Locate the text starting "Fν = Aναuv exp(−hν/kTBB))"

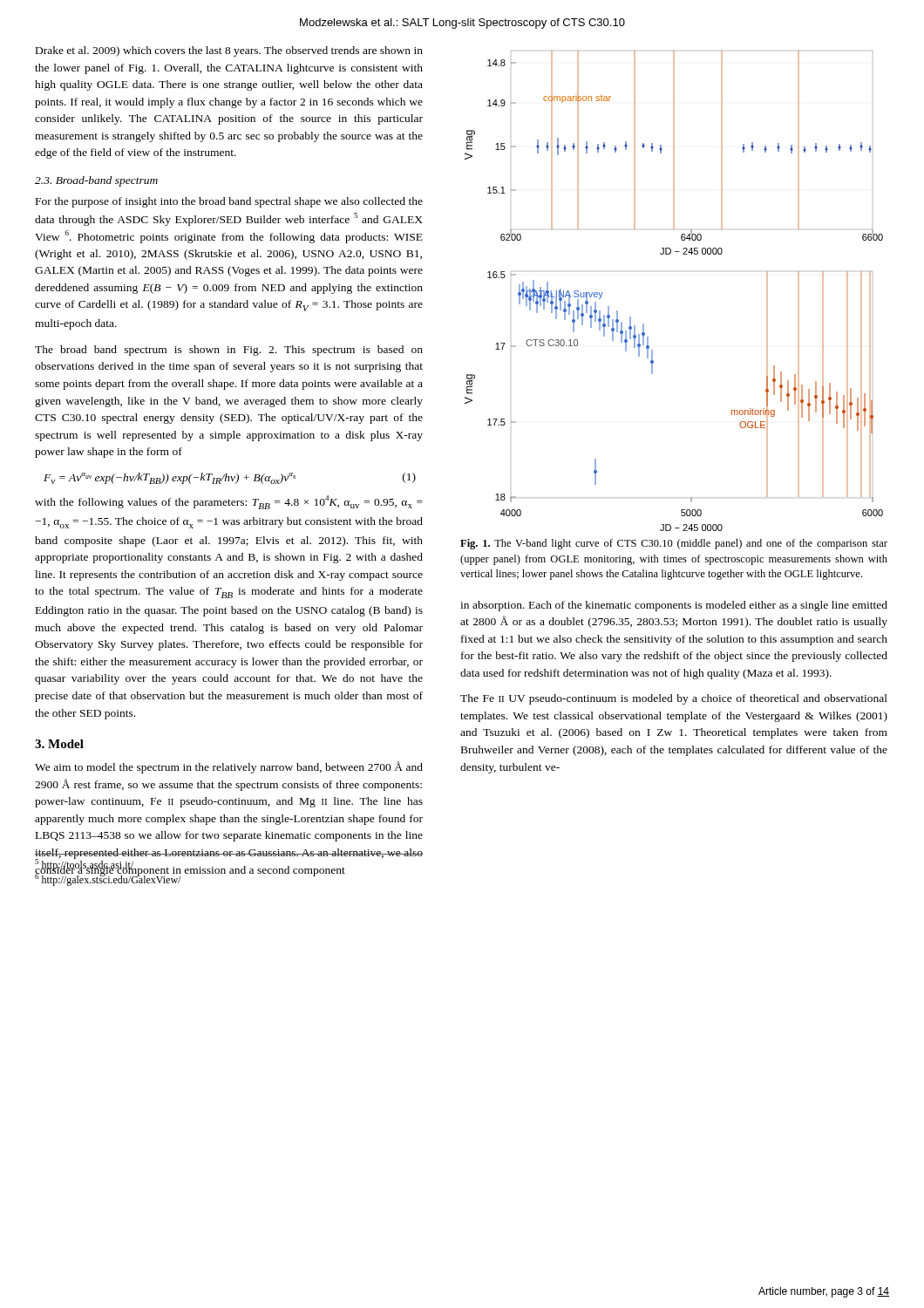[233, 477]
